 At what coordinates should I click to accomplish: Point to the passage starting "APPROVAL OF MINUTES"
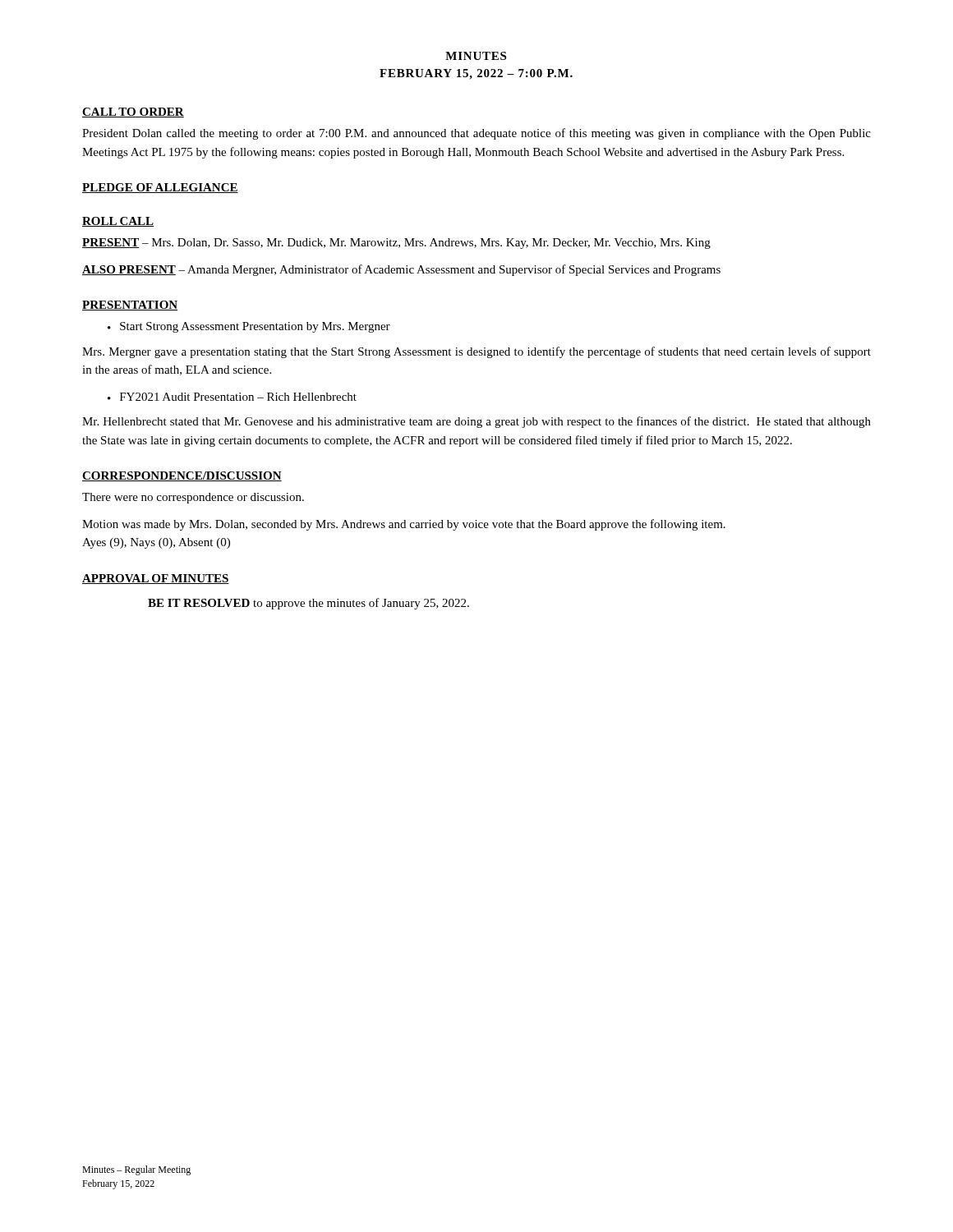[155, 578]
